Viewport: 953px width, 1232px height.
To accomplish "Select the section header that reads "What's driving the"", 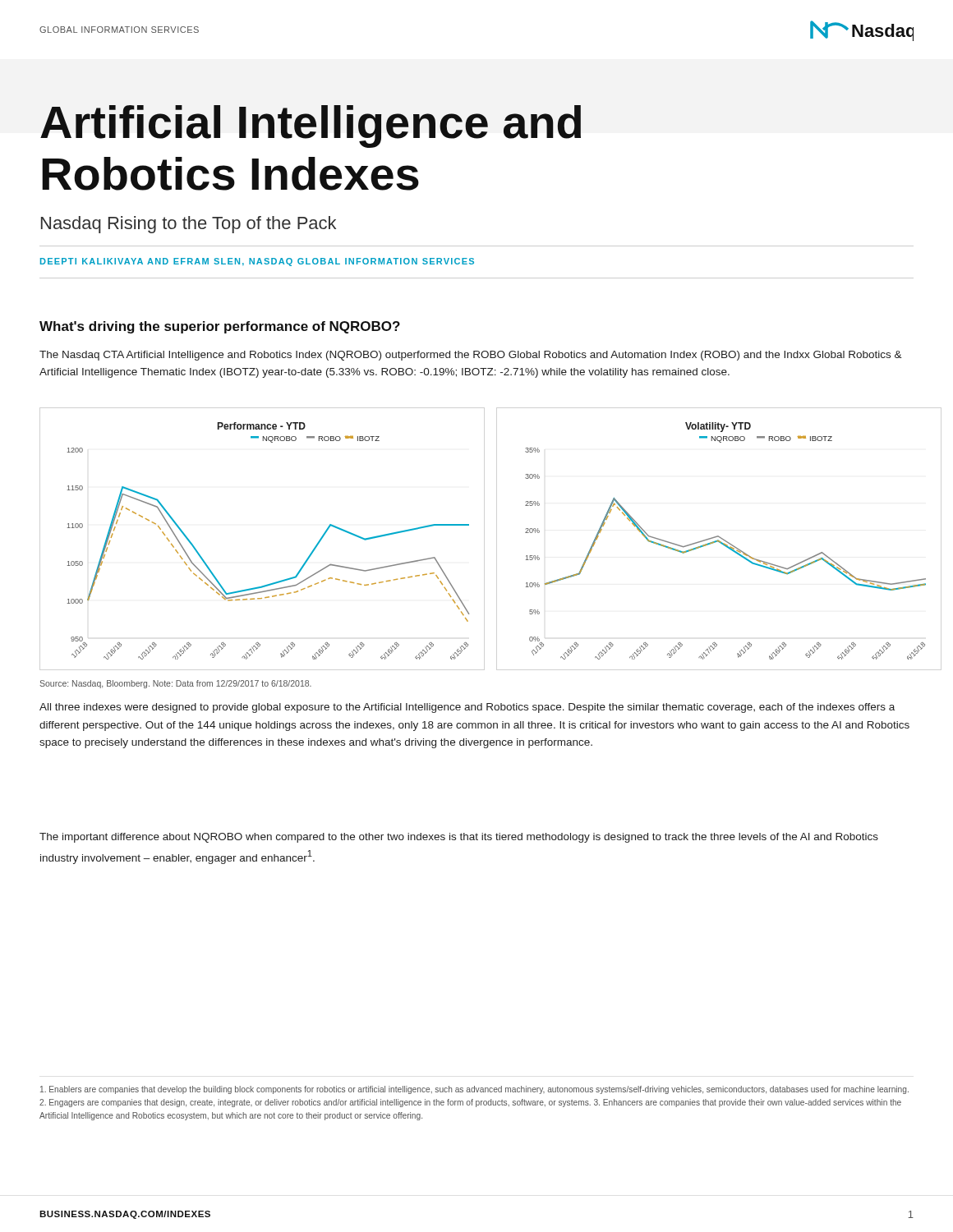I will (220, 326).
